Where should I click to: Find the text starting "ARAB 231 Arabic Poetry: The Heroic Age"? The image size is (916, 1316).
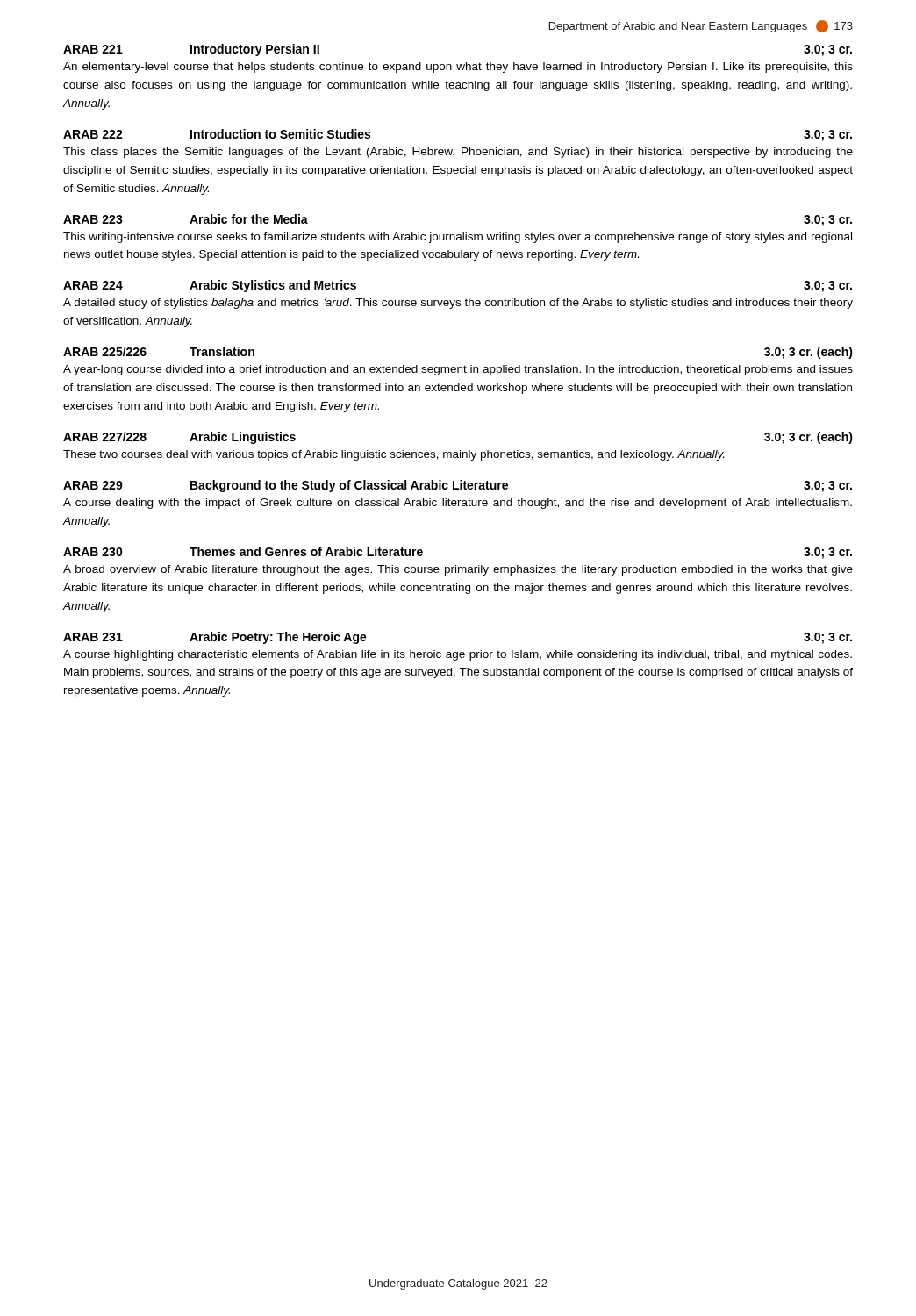coord(458,665)
